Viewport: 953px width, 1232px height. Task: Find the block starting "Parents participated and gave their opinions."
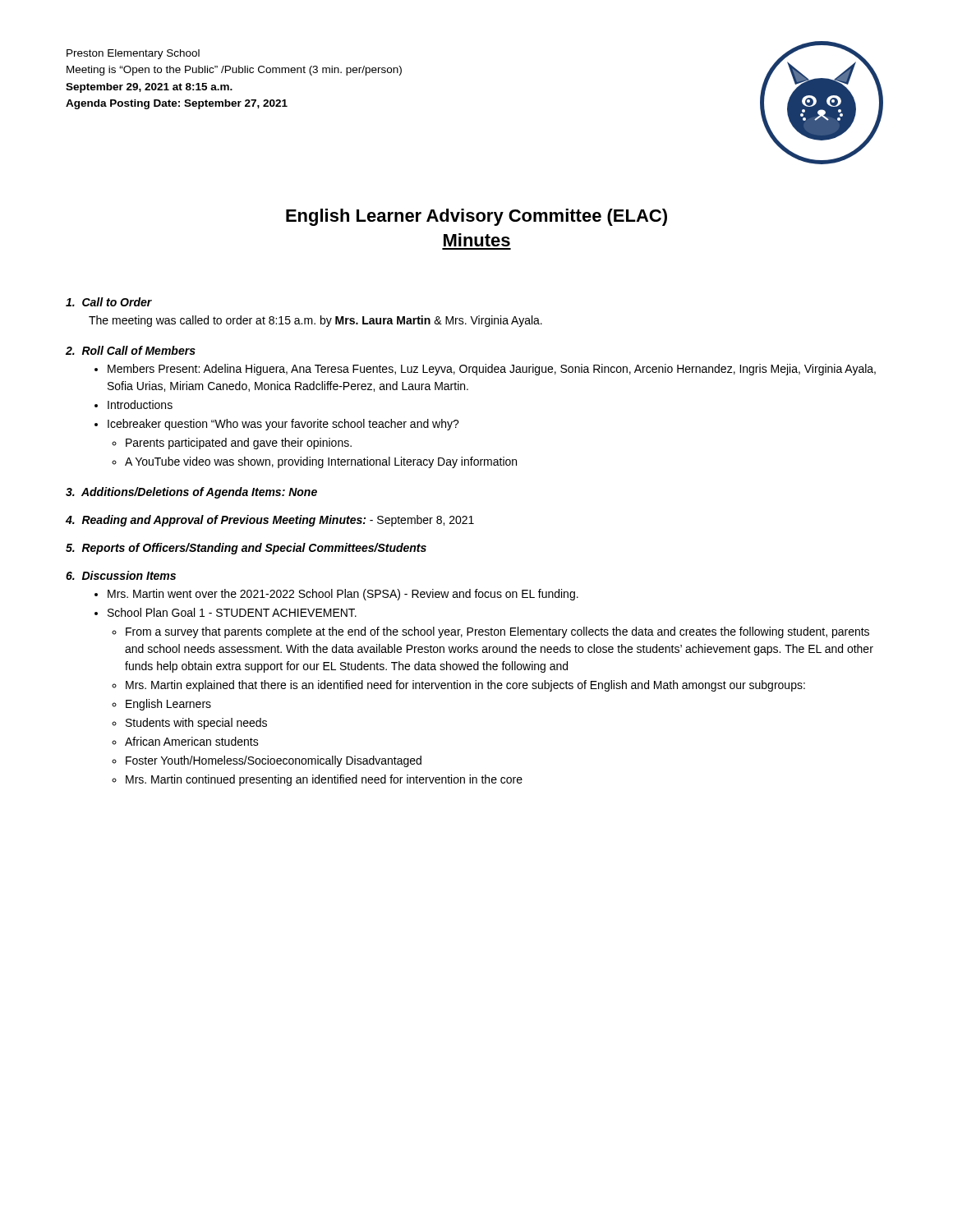[x=239, y=443]
